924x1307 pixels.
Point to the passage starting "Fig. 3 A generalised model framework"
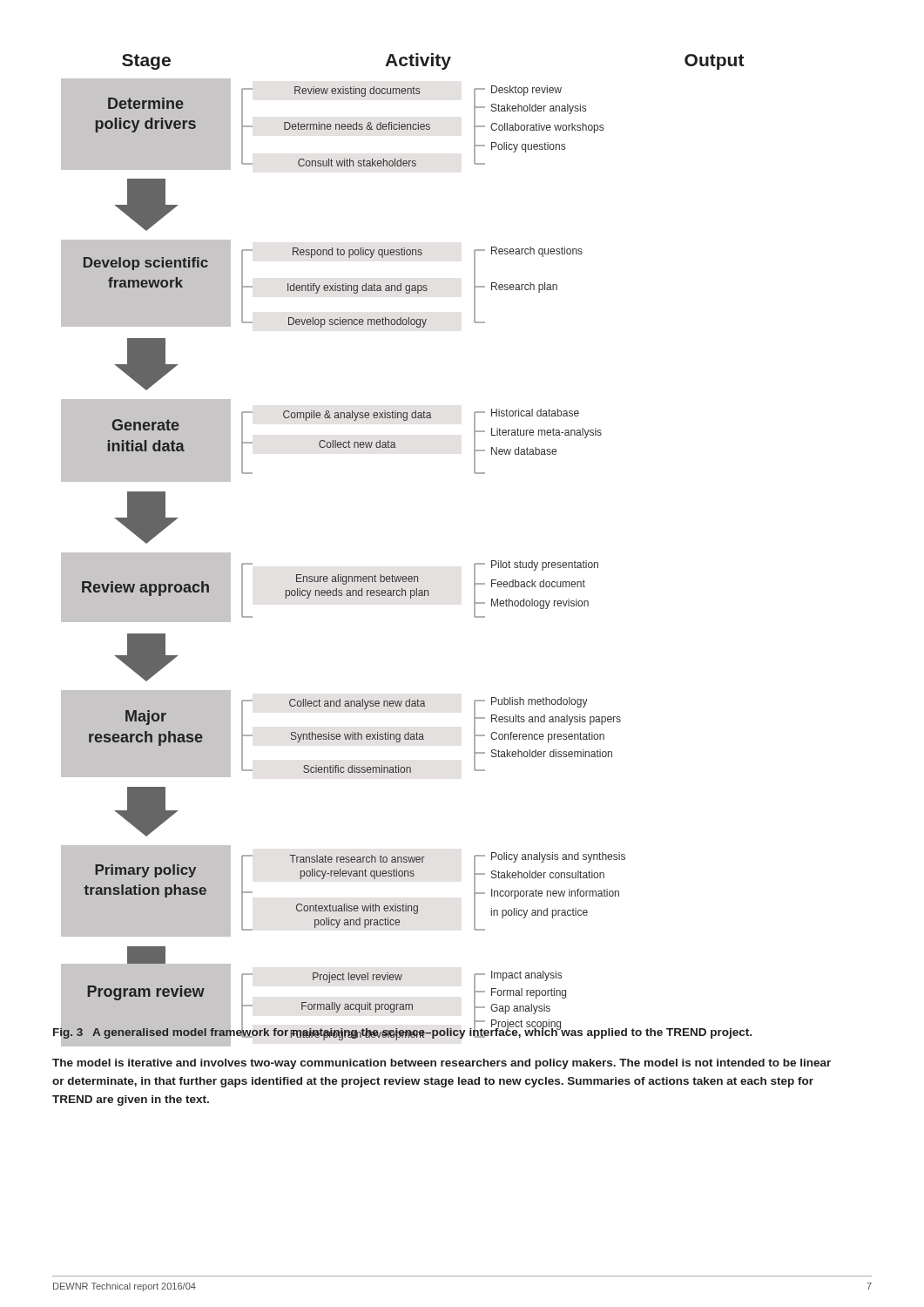click(449, 1032)
